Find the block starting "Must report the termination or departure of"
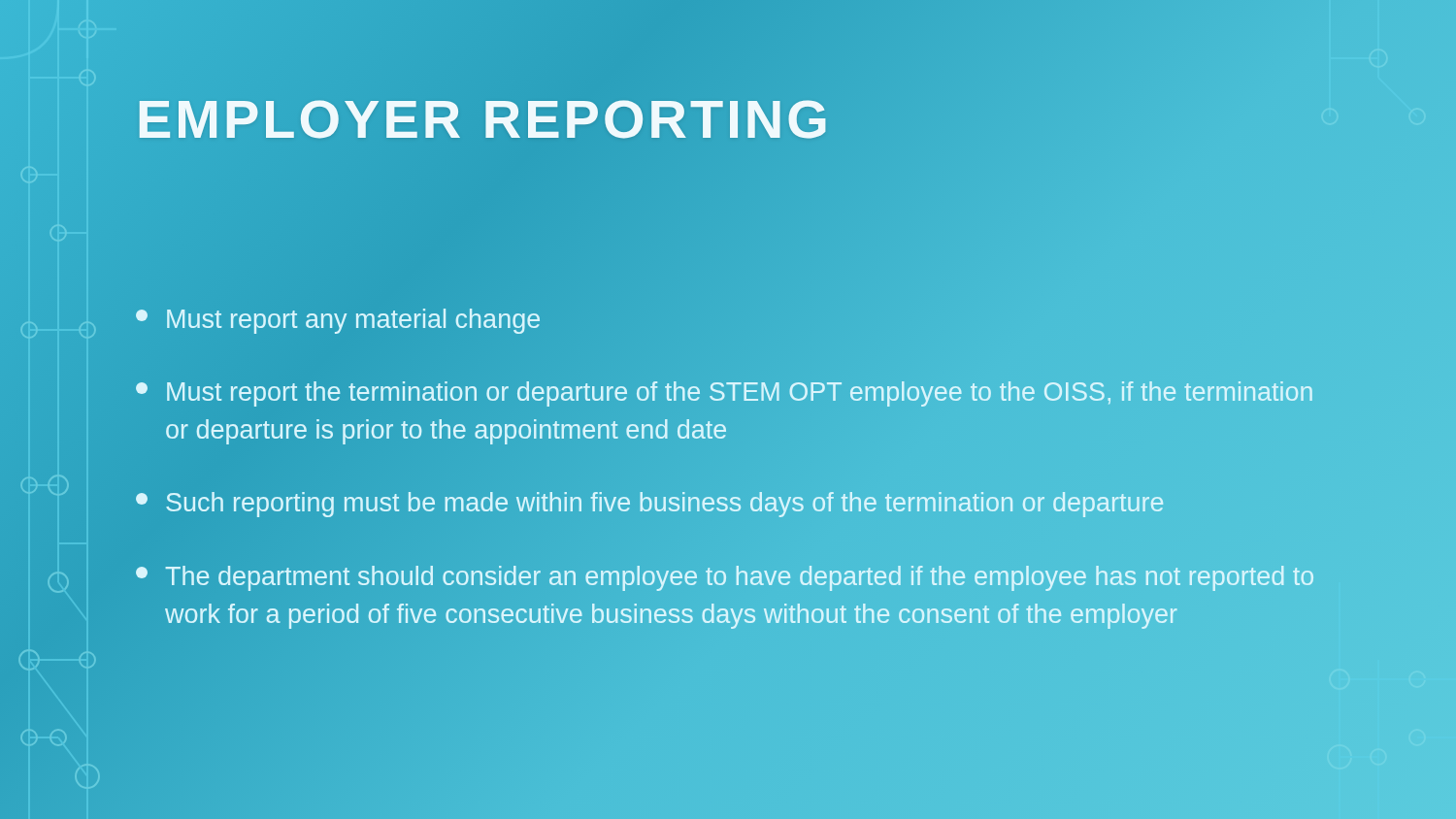 (738, 412)
